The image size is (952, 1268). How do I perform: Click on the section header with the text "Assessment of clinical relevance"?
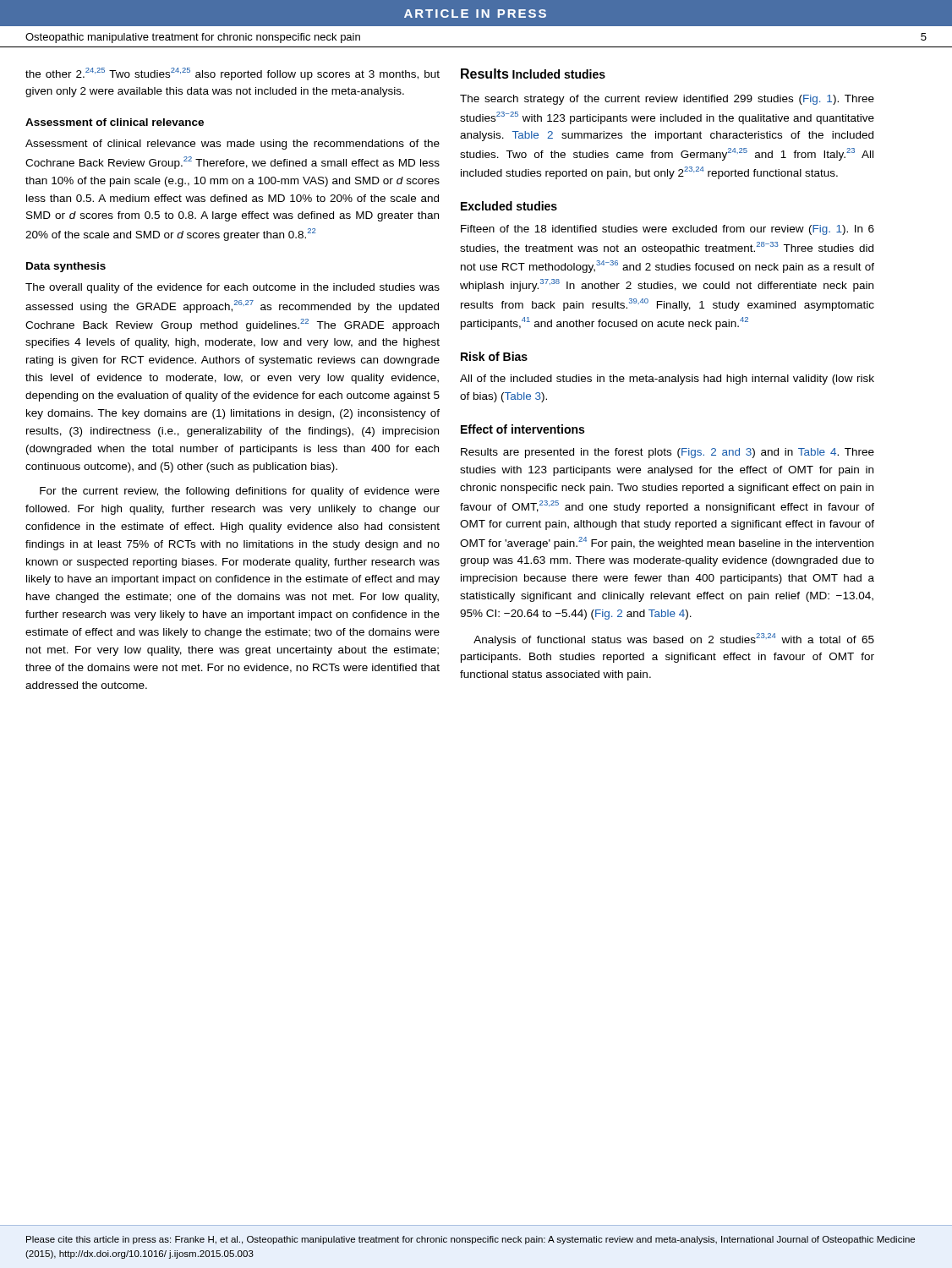(115, 123)
